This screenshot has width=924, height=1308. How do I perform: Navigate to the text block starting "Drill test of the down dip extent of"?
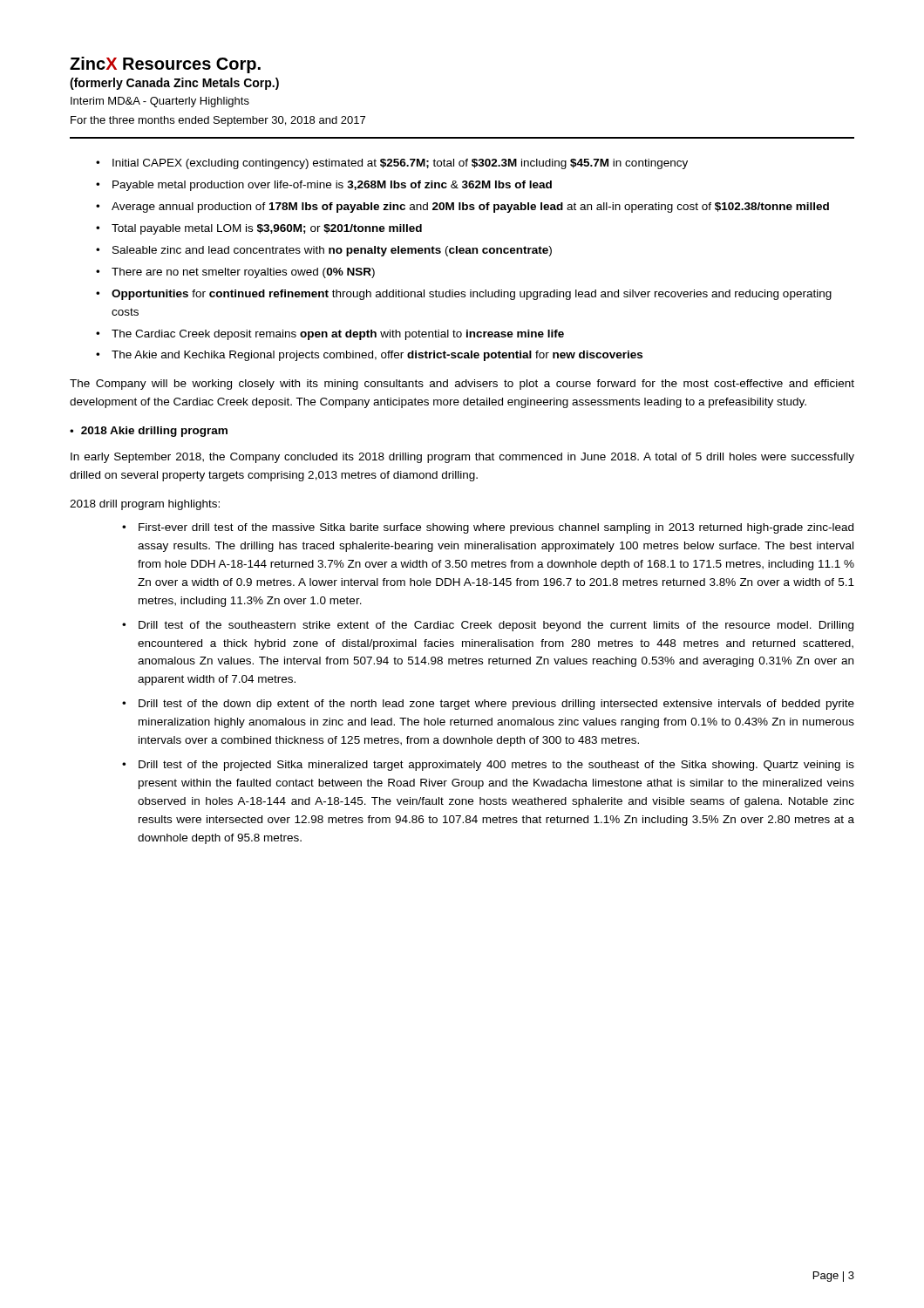pos(488,723)
